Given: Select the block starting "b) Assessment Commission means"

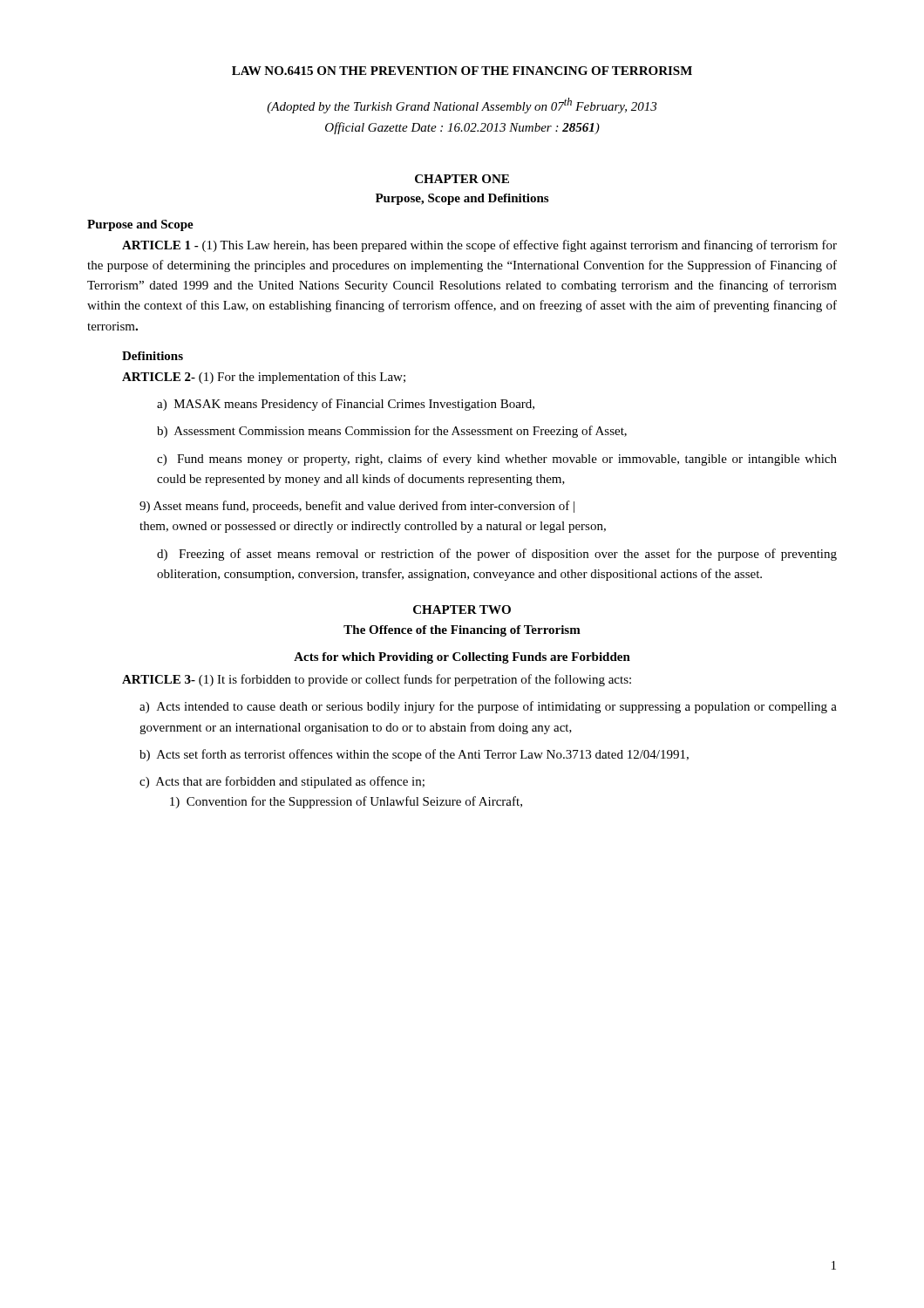Looking at the screenshot, I should coord(392,431).
